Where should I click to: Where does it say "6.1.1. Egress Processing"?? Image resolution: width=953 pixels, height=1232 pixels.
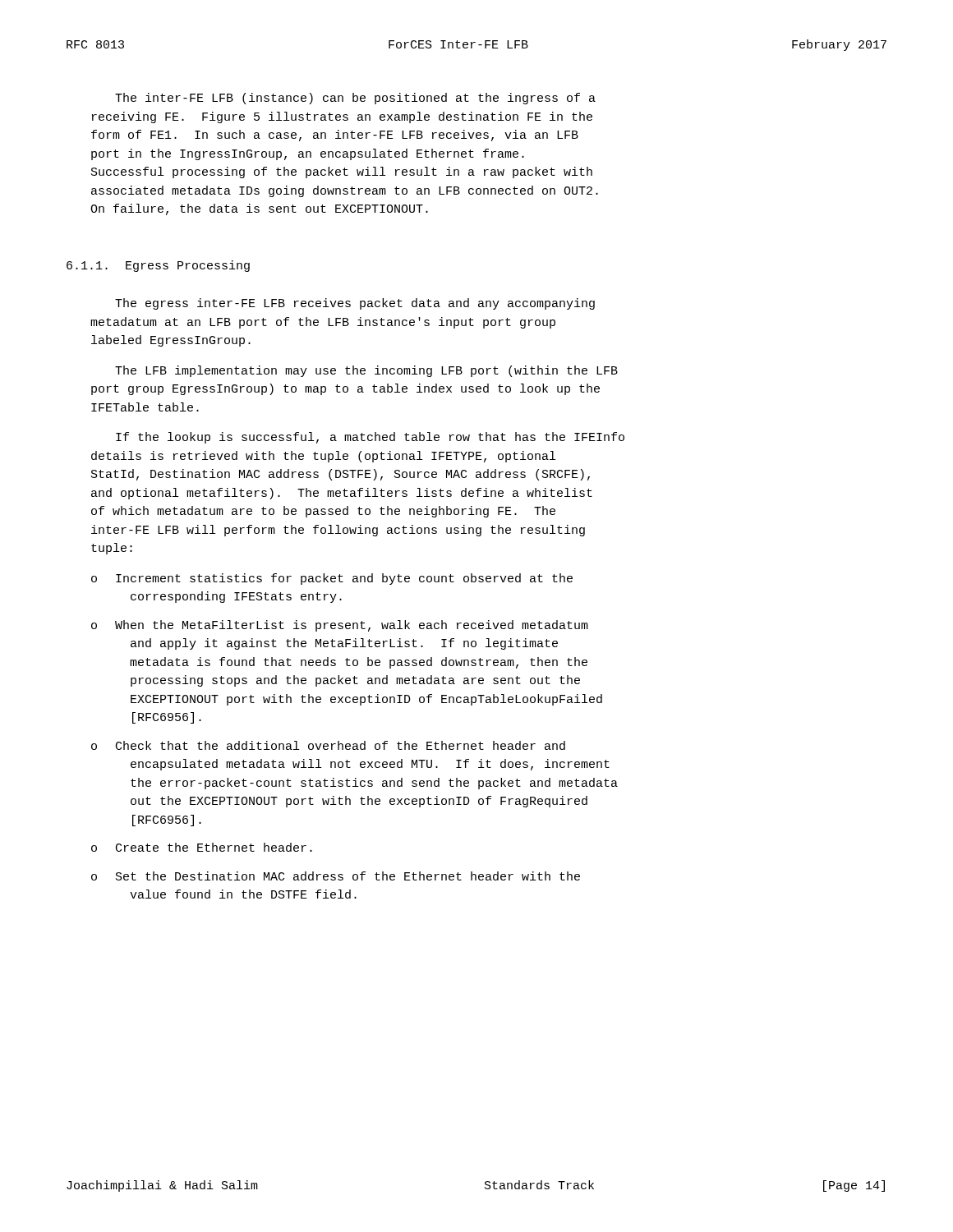(158, 266)
